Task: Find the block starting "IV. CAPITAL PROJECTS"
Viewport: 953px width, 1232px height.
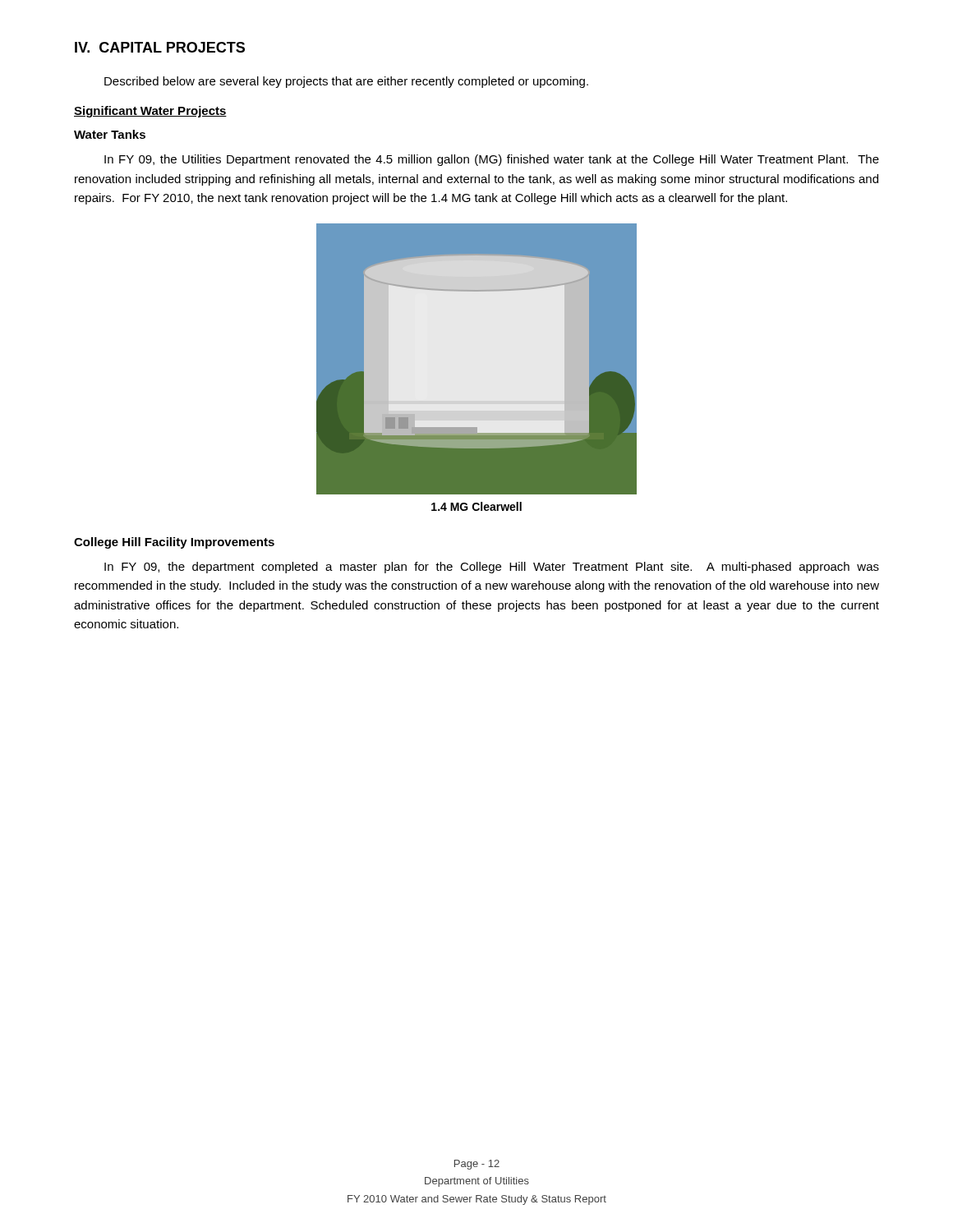Action: [x=160, y=48]
